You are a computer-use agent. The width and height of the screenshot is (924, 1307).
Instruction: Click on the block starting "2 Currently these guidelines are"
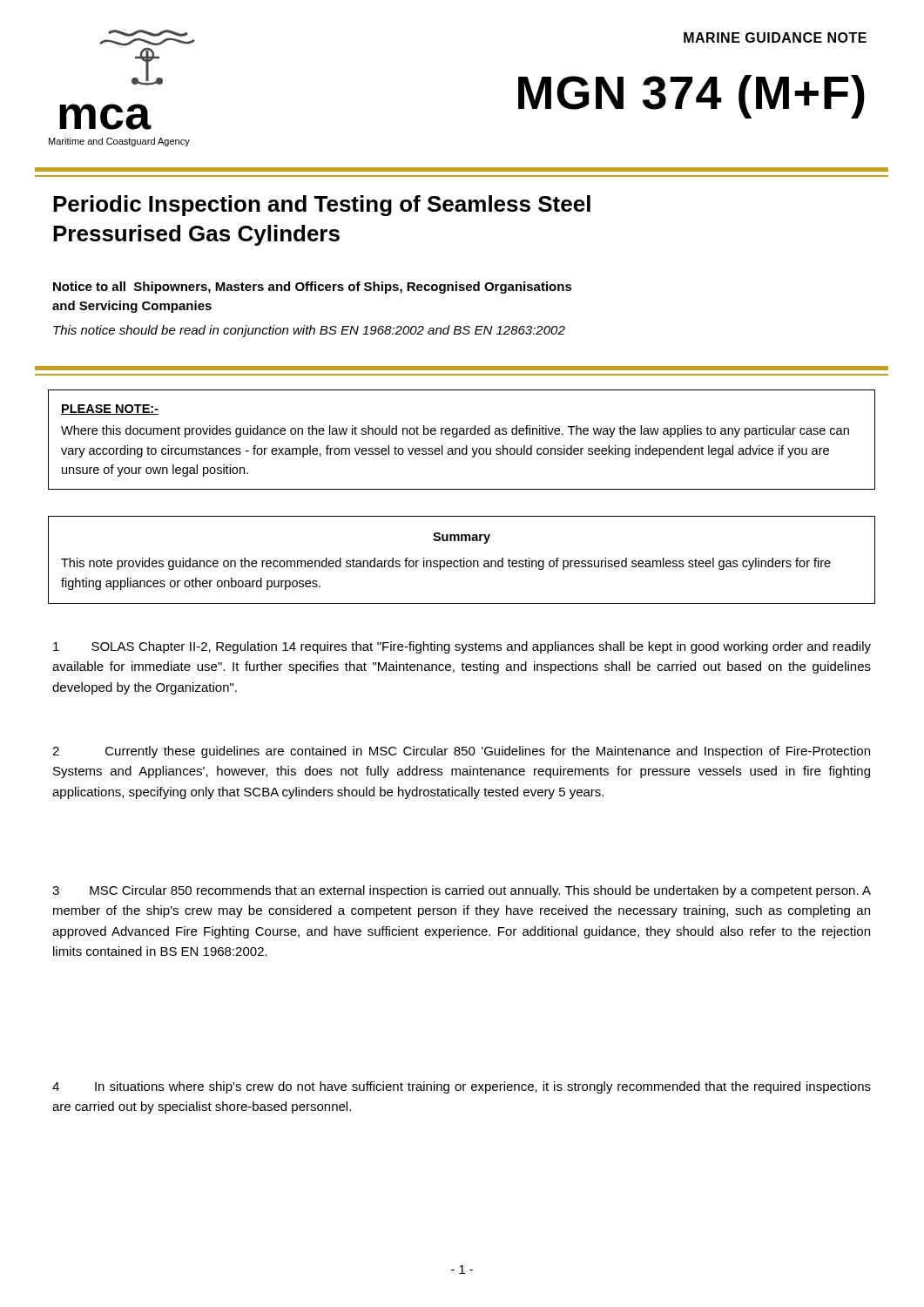pos(462,771)
